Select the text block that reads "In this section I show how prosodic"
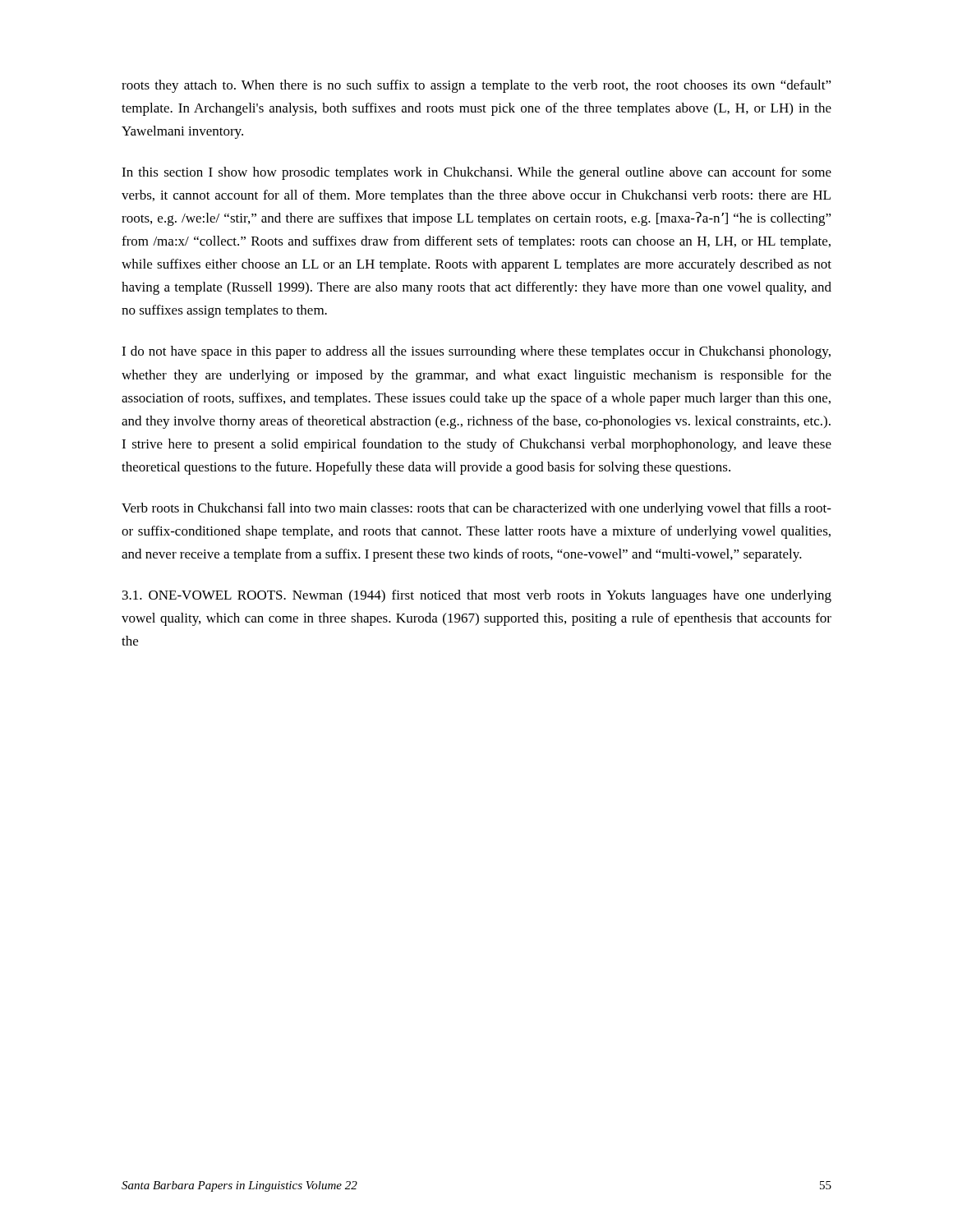The width and height of the screenshot is (953, 1232). tap(476, 241)
